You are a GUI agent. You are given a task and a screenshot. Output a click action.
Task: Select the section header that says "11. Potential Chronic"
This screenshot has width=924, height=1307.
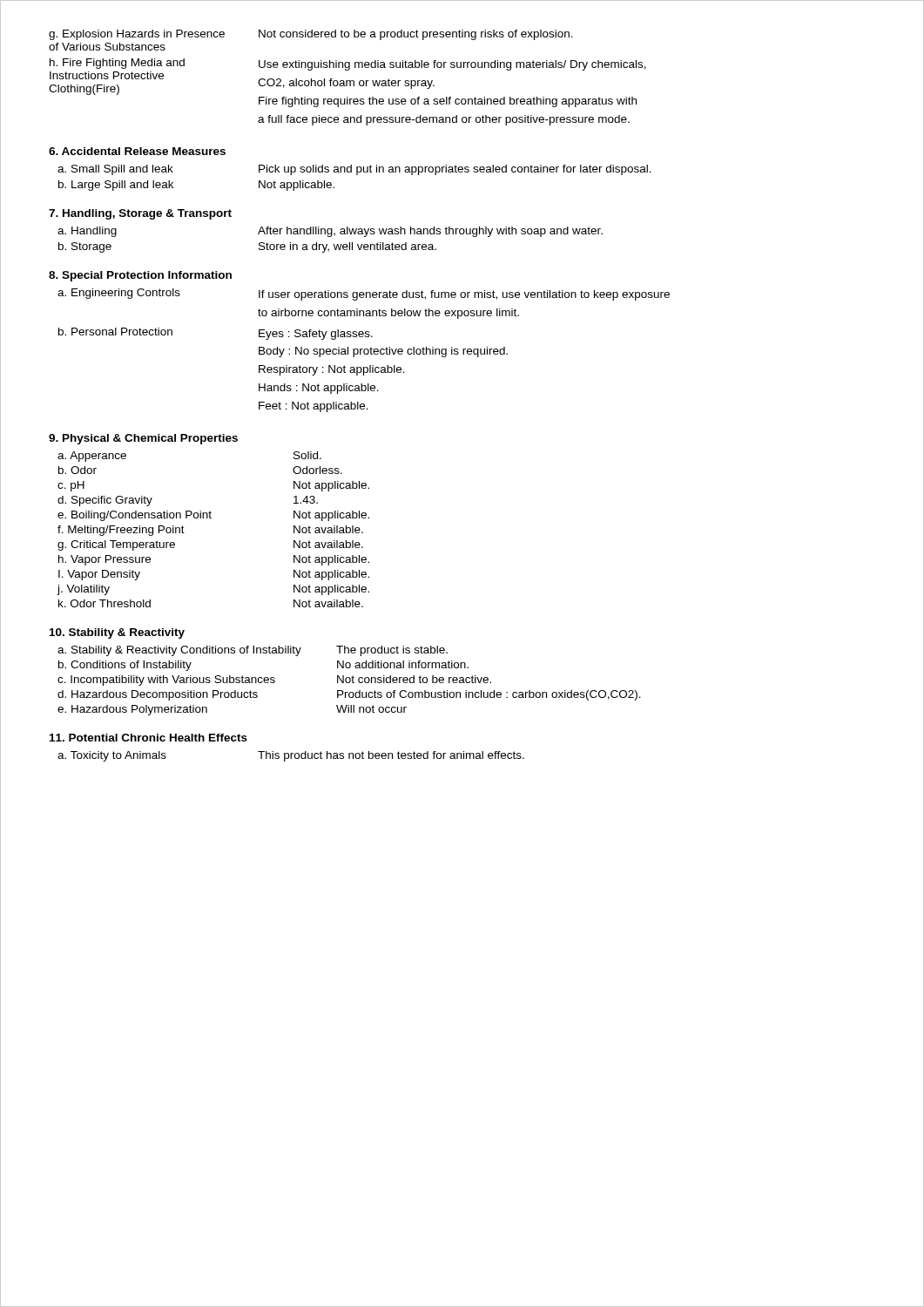148,738
